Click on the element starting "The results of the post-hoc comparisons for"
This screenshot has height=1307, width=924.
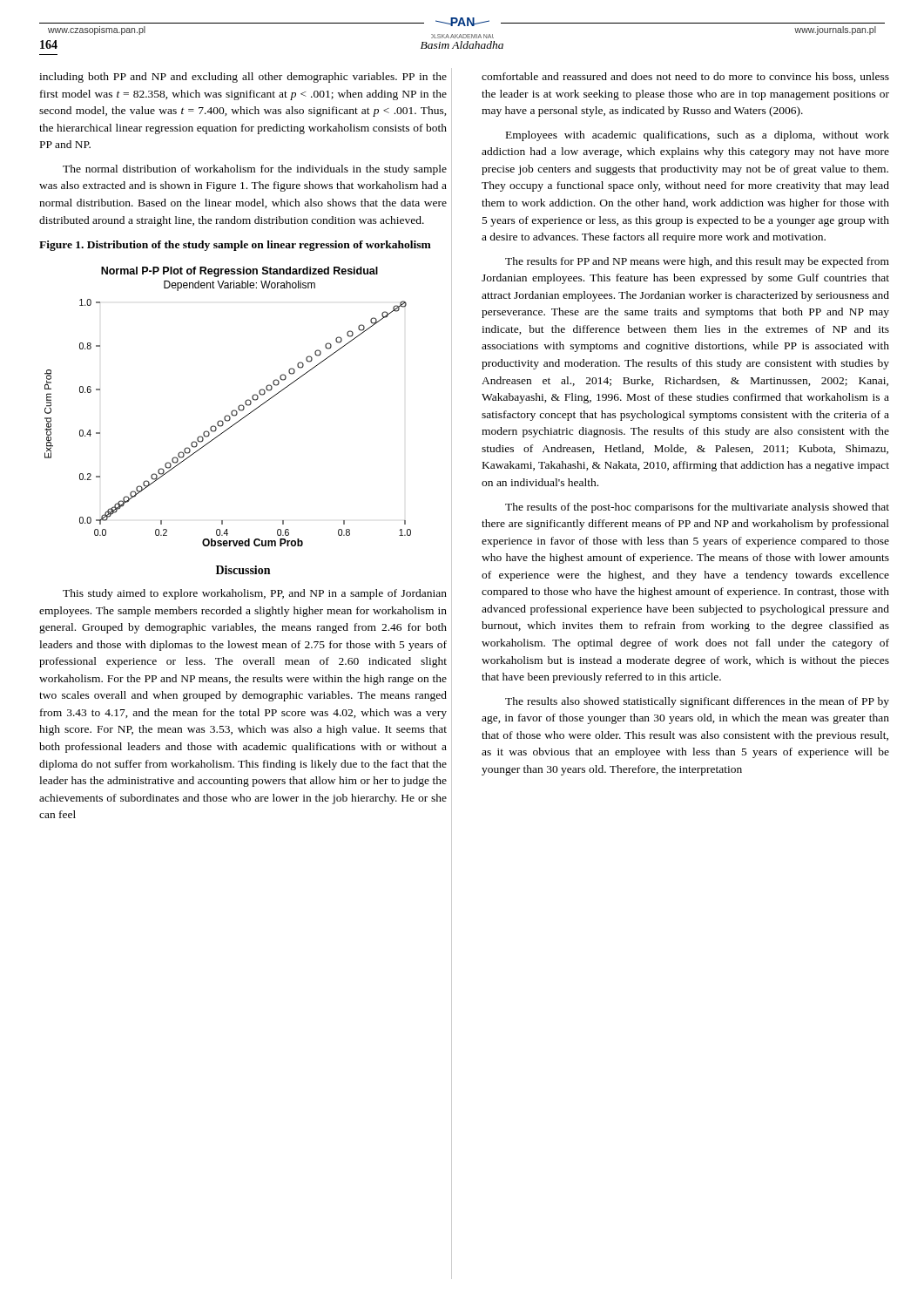tap(685, 592)
